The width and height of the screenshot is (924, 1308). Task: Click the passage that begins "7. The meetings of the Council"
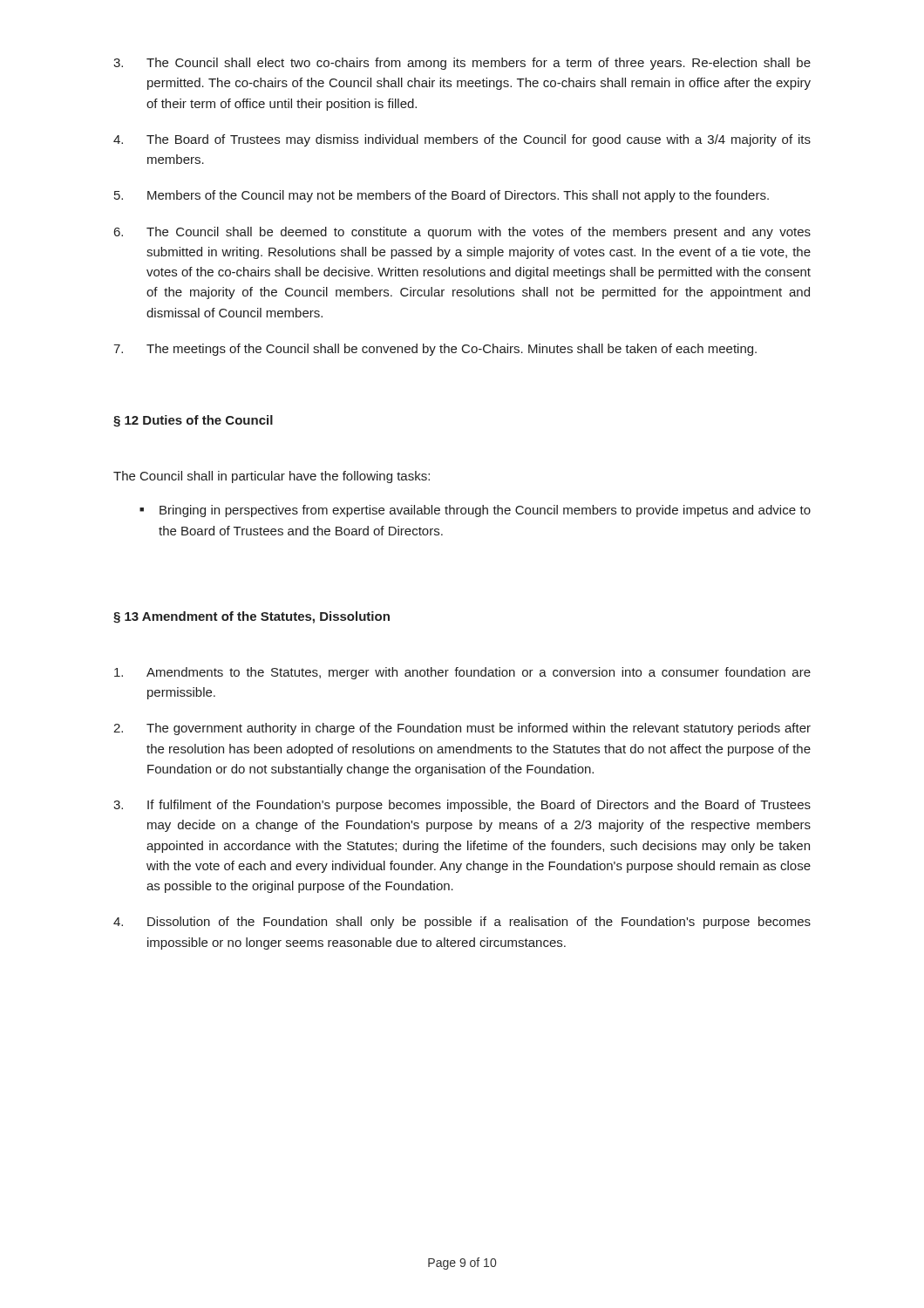(x=462, y=348)
